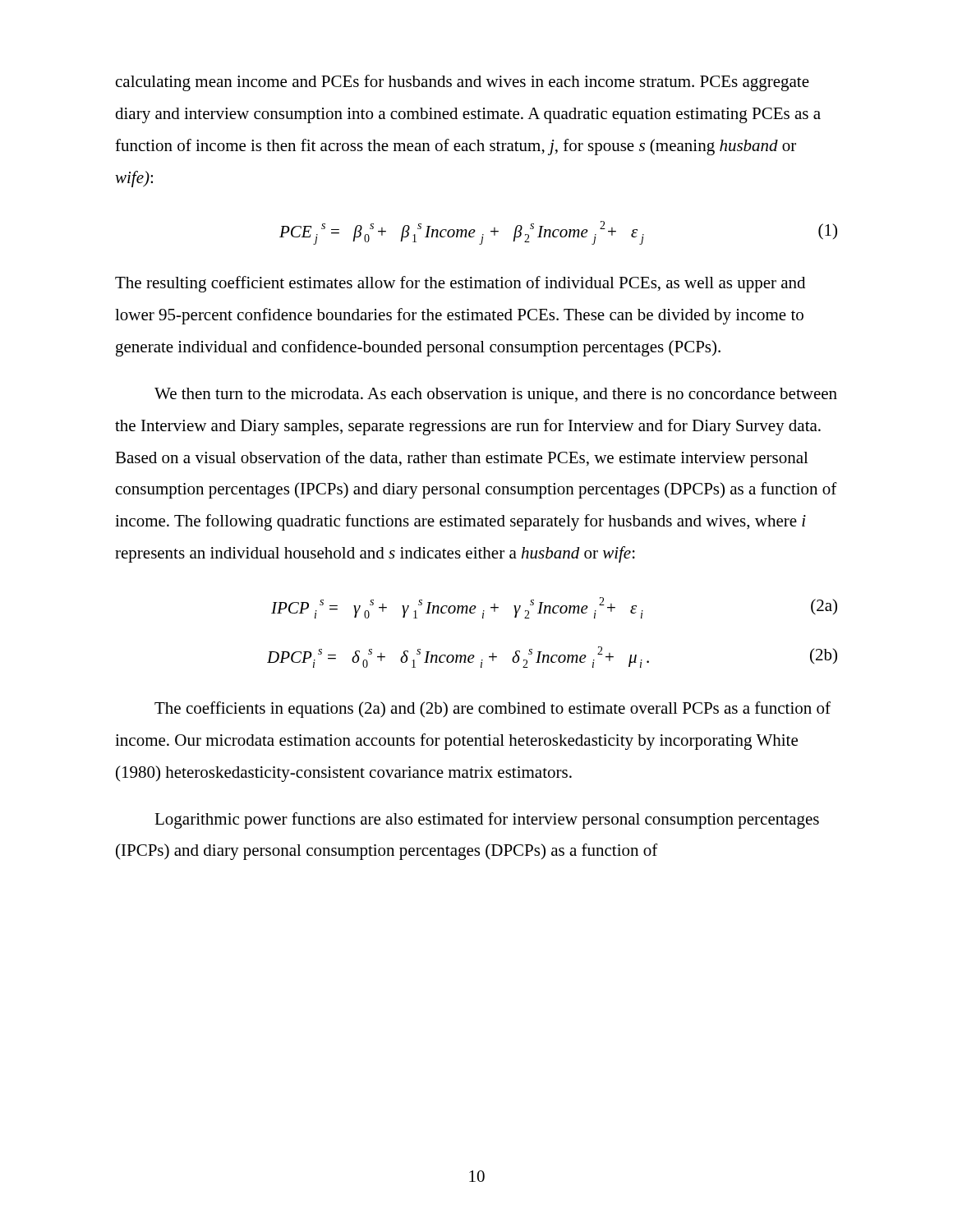Navigate to the region starting "IPCP i s ="

tap(476, 606)
